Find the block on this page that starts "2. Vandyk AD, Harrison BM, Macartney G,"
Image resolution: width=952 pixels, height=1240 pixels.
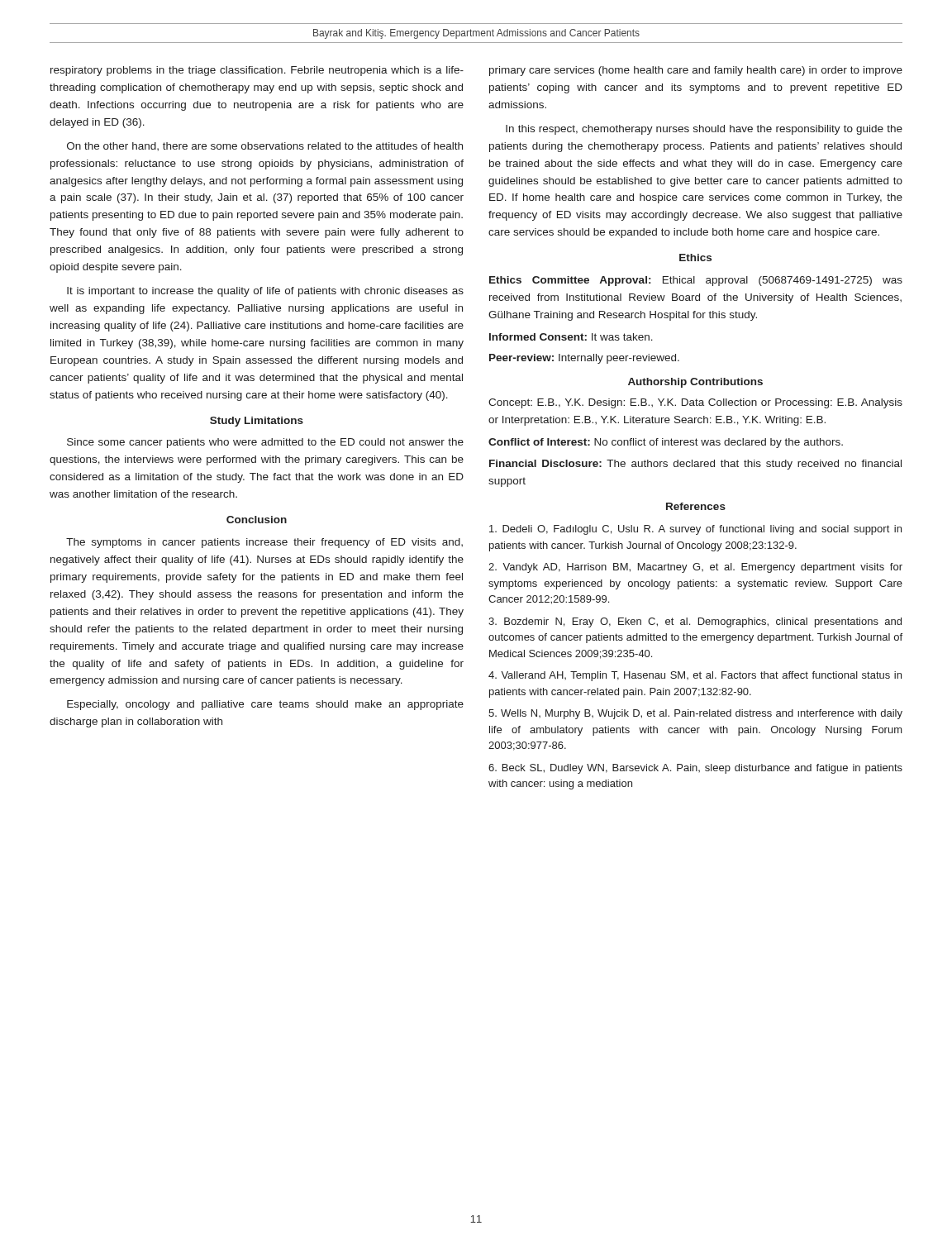coord(695,583)
